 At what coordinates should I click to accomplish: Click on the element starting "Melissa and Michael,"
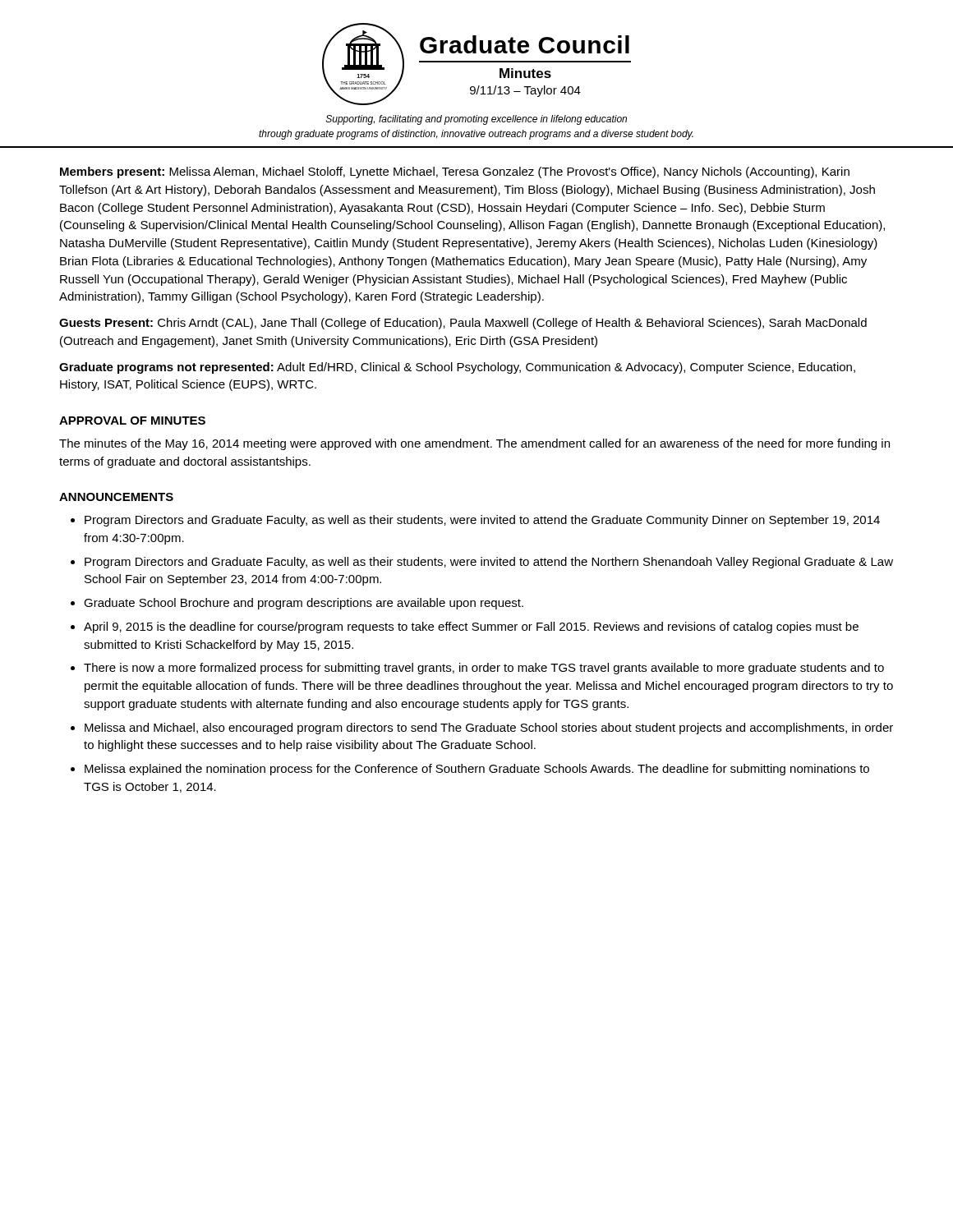coord(489,736)
